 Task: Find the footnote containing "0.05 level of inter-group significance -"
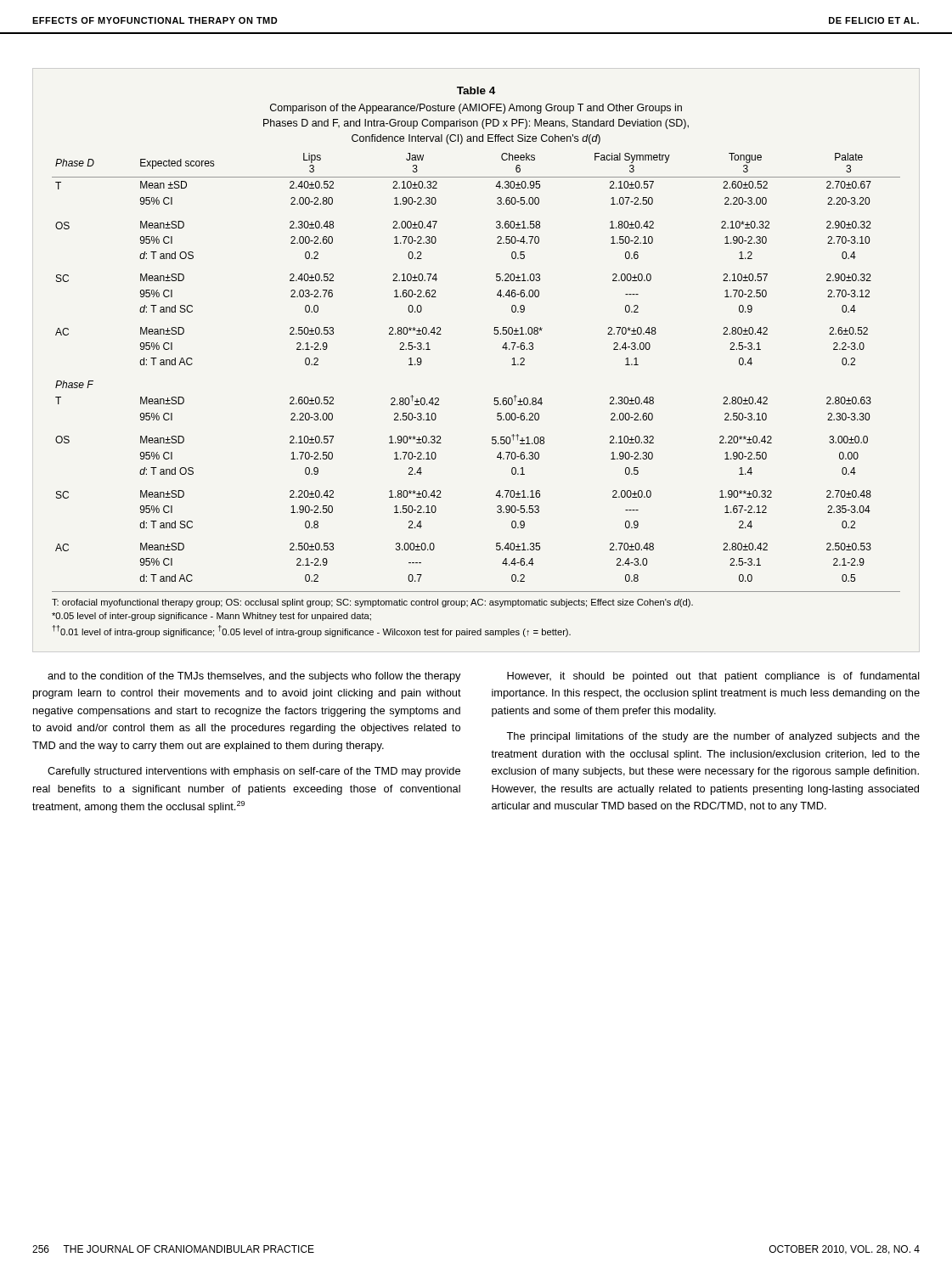pyautogui.click(x=312, y=624)
